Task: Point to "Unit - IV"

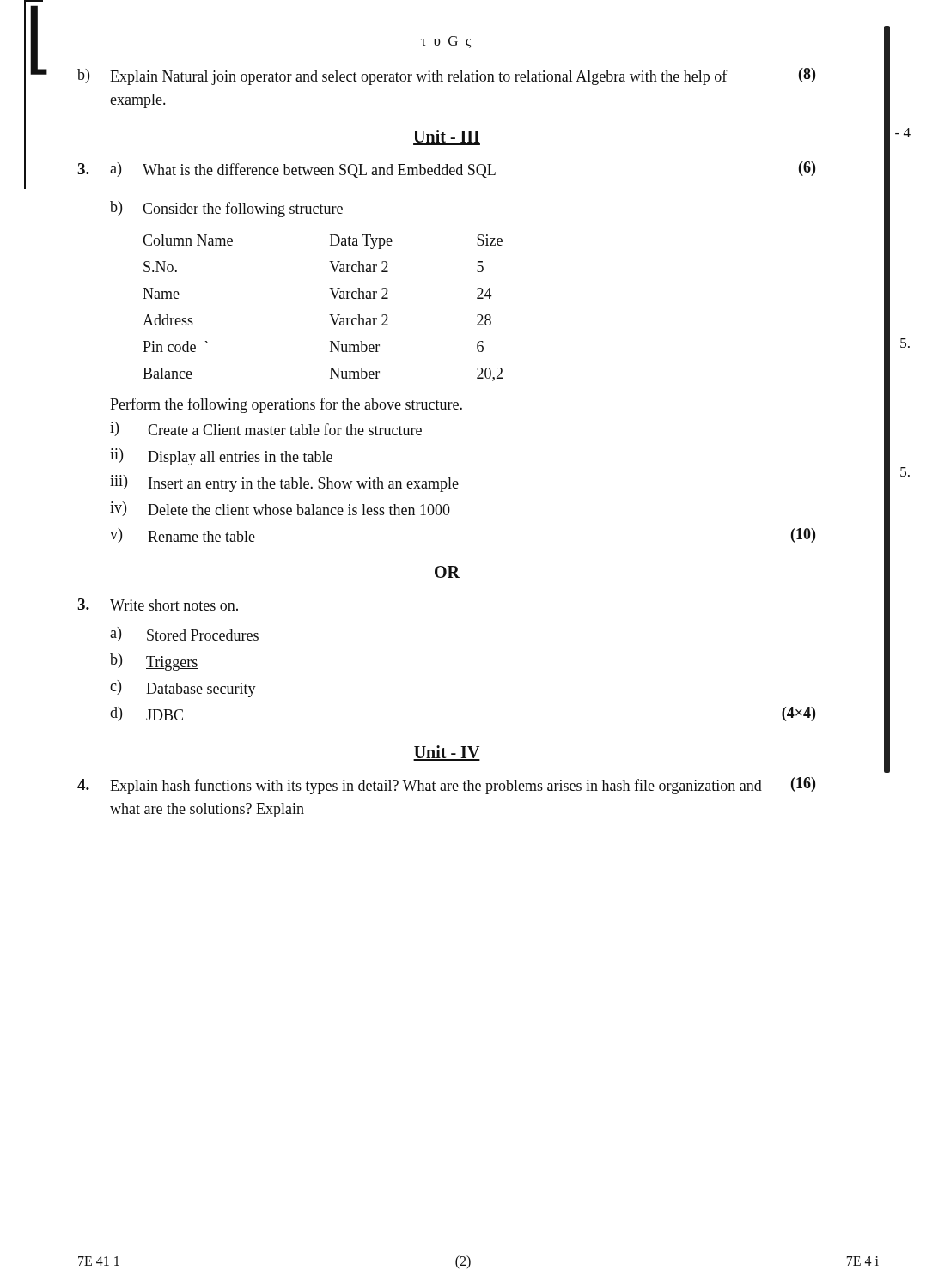Action: [x=447, y=752]
